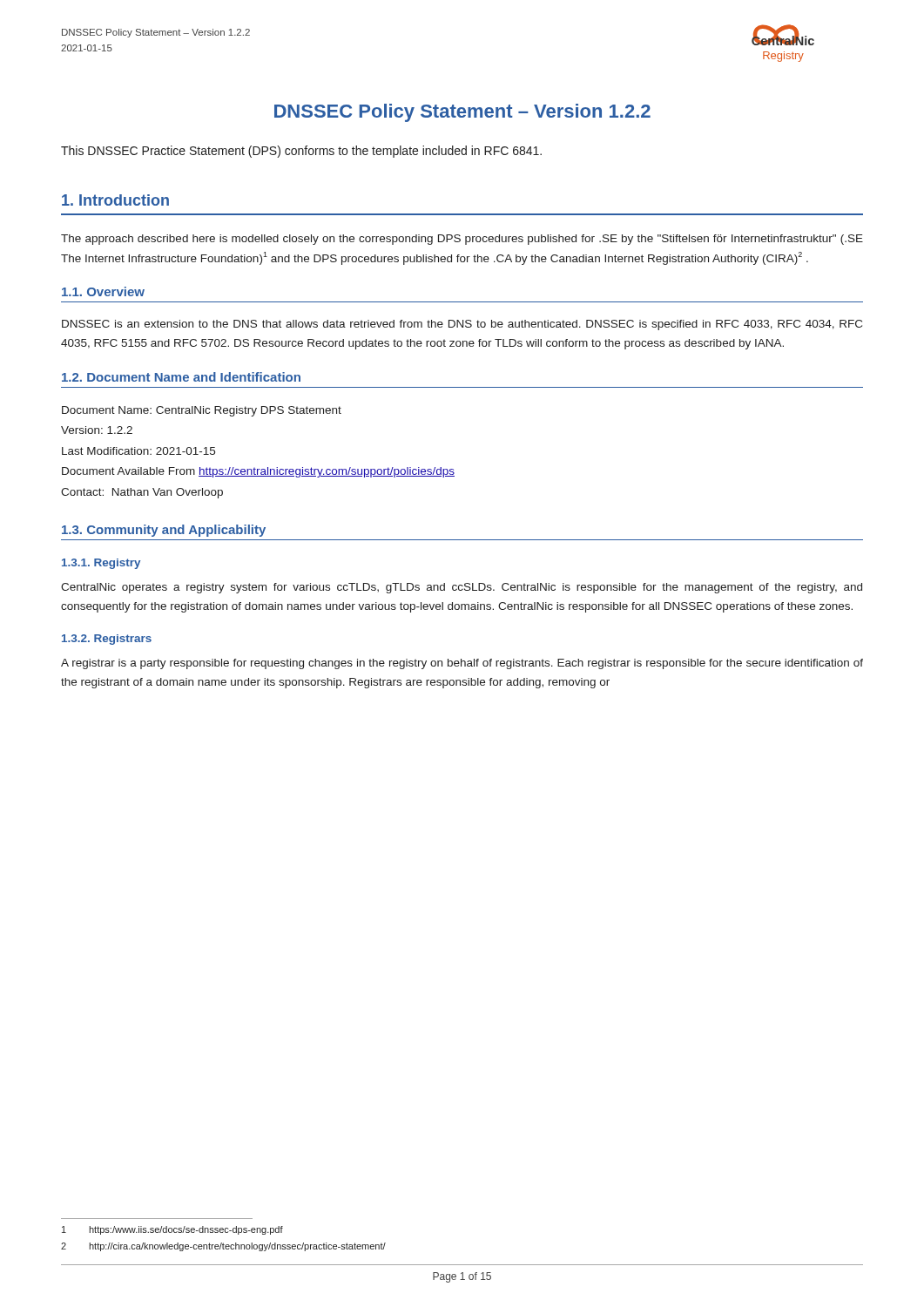Viewport: 924px width, 1307px height.
Task: Navigate to the passage starting "Document Name: CentralNic Registry DPS Statement"
Action: [x=202, y=411]
